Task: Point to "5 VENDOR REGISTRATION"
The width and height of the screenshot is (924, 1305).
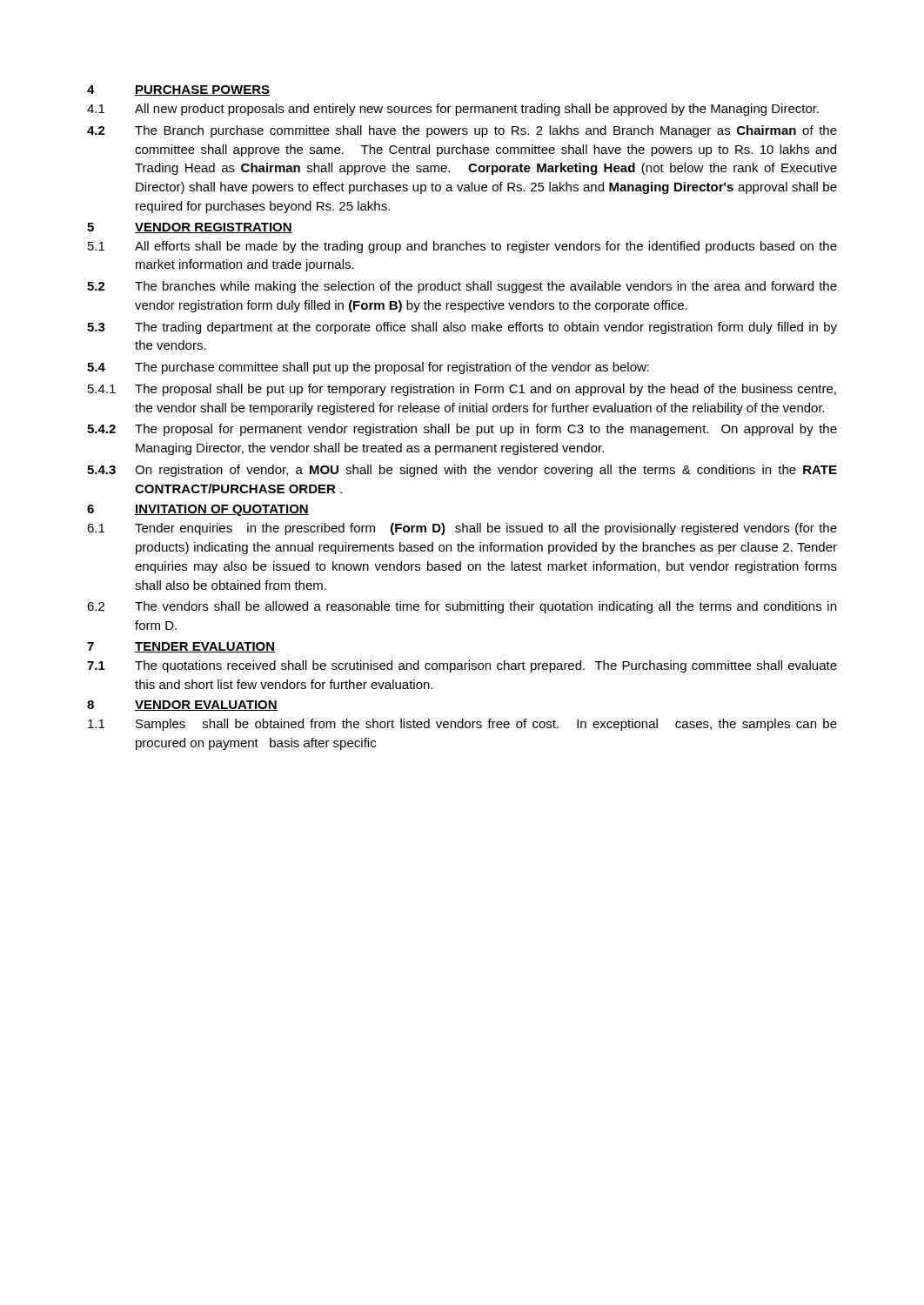Action: [190, 226]
